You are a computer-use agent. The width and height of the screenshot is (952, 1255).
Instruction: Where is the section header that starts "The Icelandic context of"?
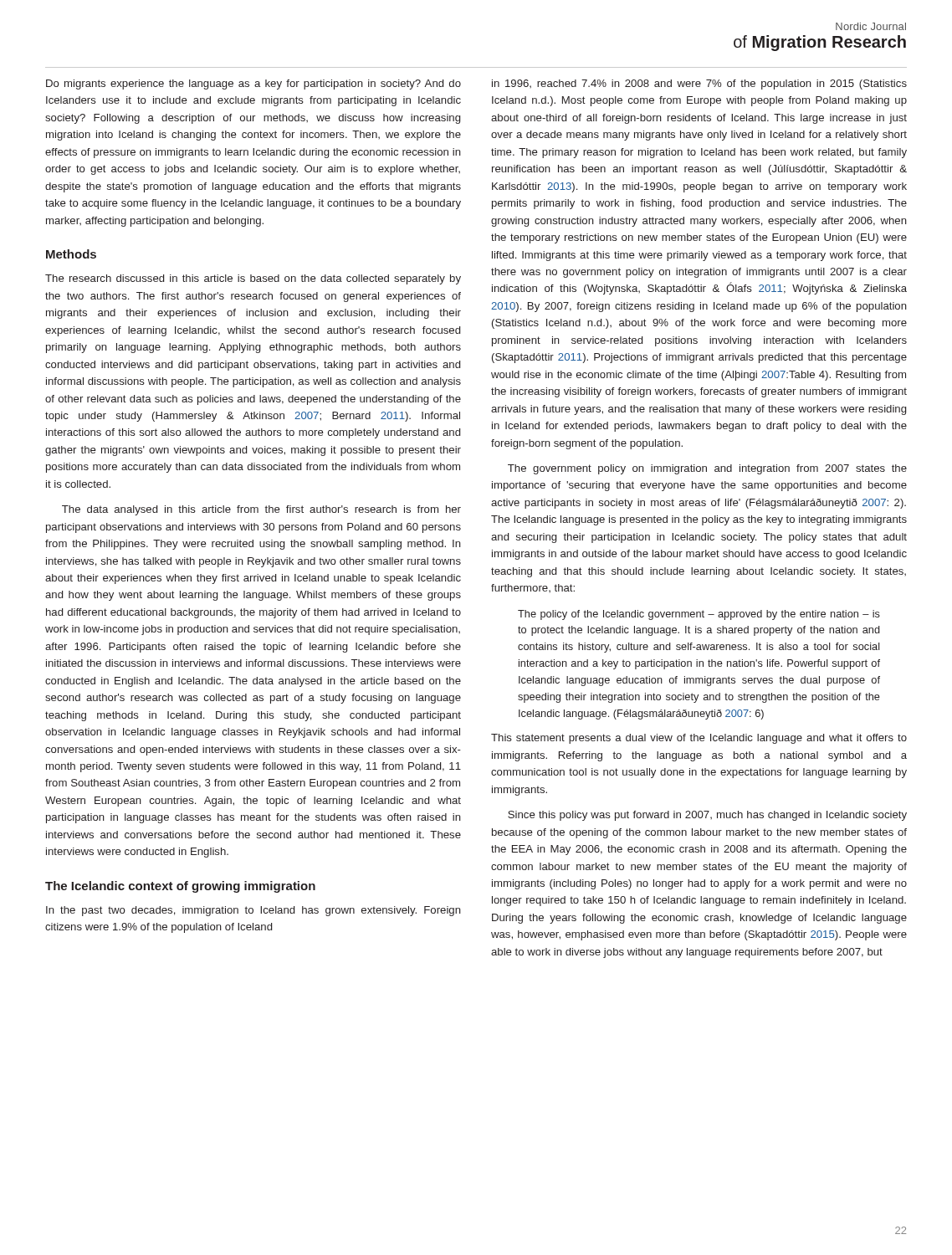[x=180, y=885]
